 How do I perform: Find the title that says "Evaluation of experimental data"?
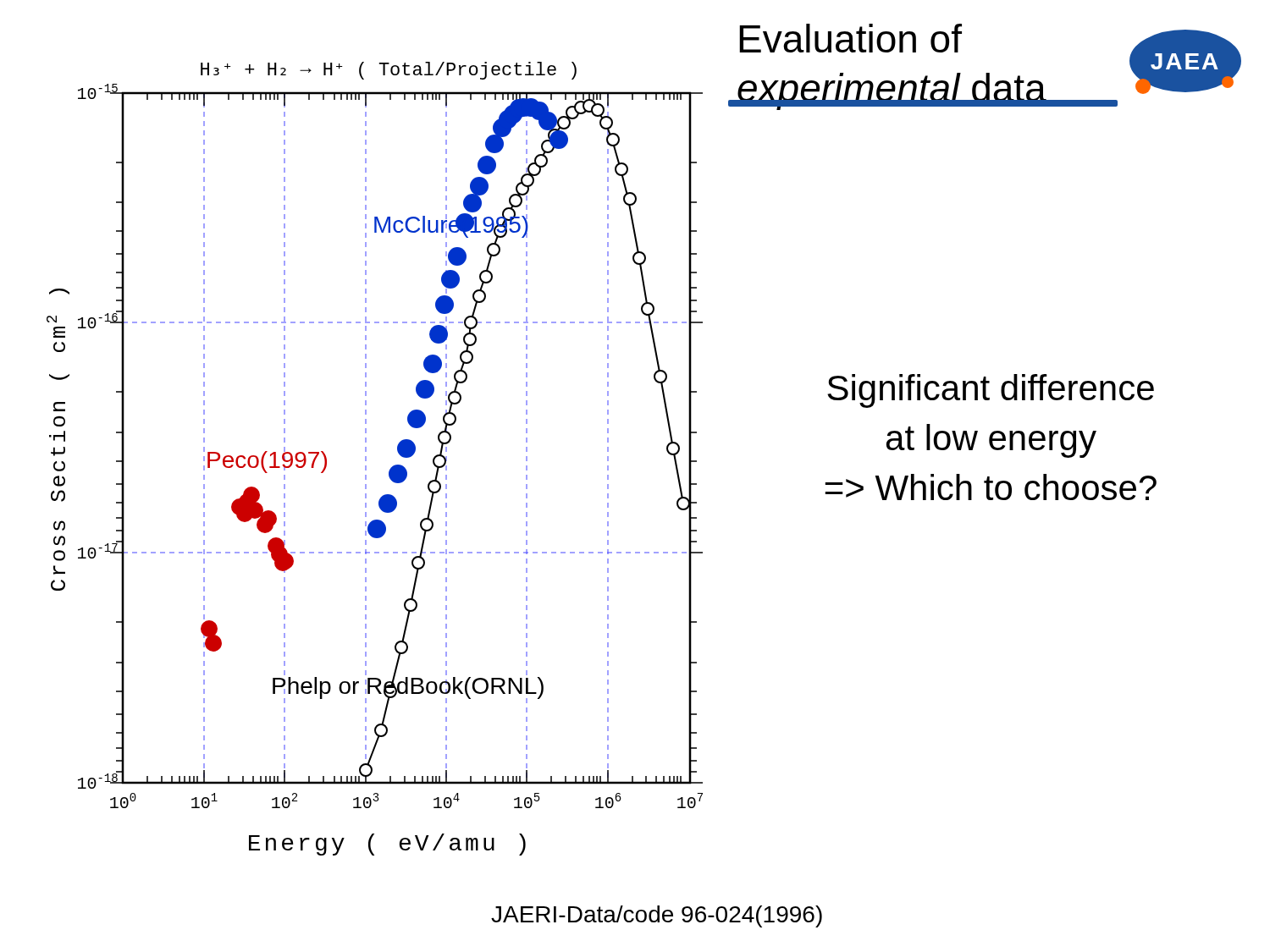(891, 63)
